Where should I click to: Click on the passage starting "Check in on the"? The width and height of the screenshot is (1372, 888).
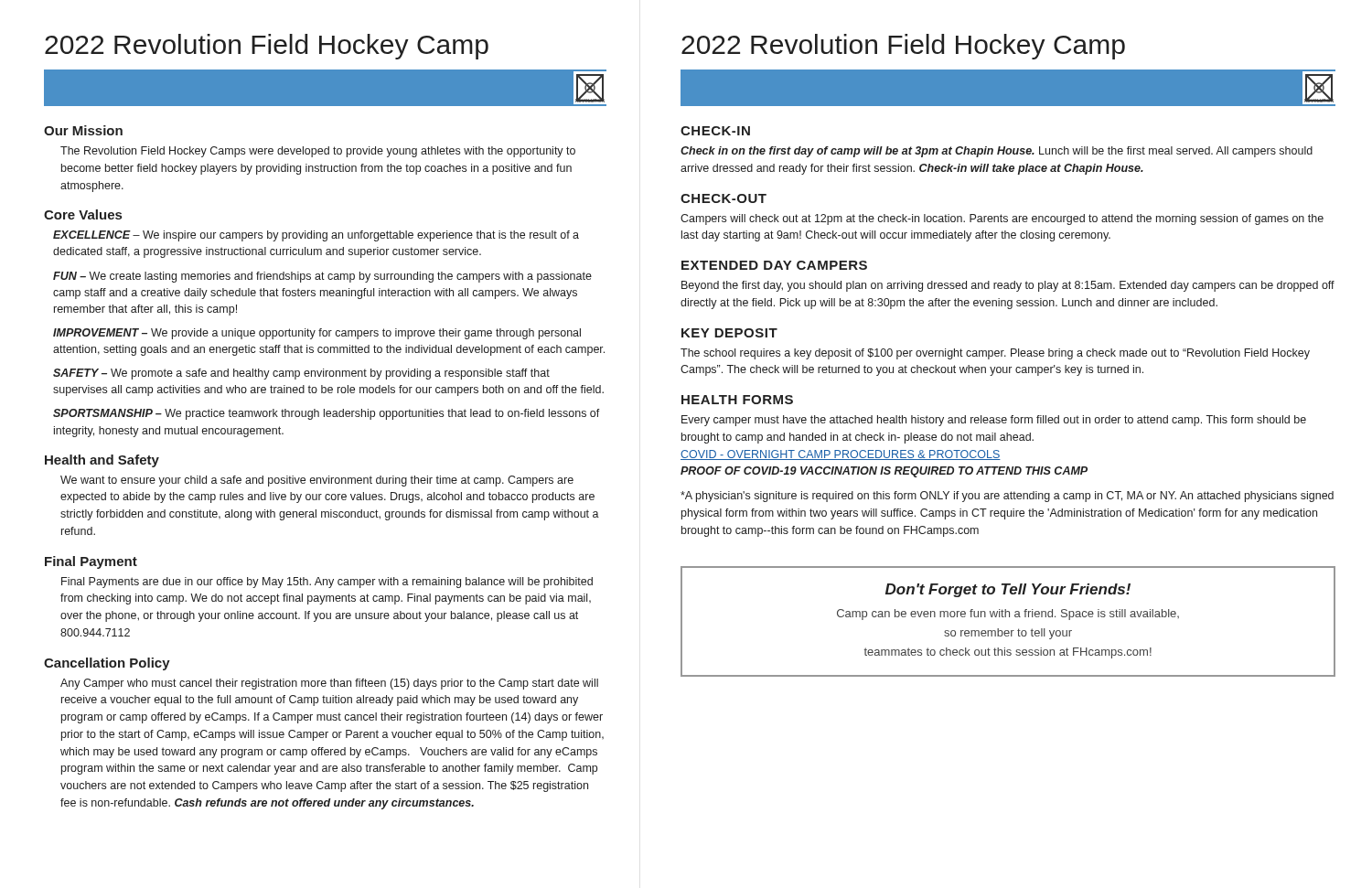click(x=997, y=159)
